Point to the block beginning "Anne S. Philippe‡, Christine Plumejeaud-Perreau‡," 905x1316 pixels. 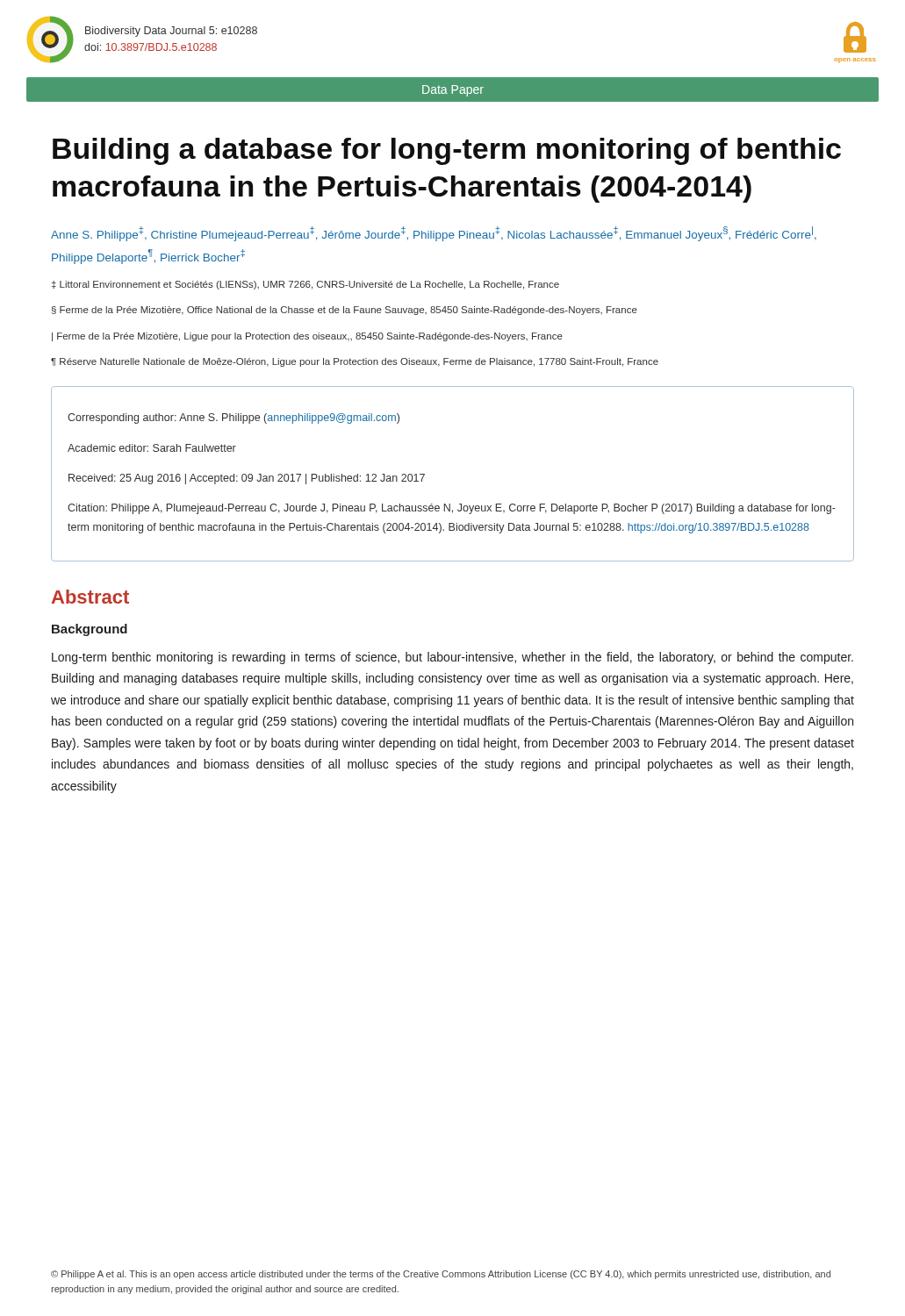tap(434, 244)
